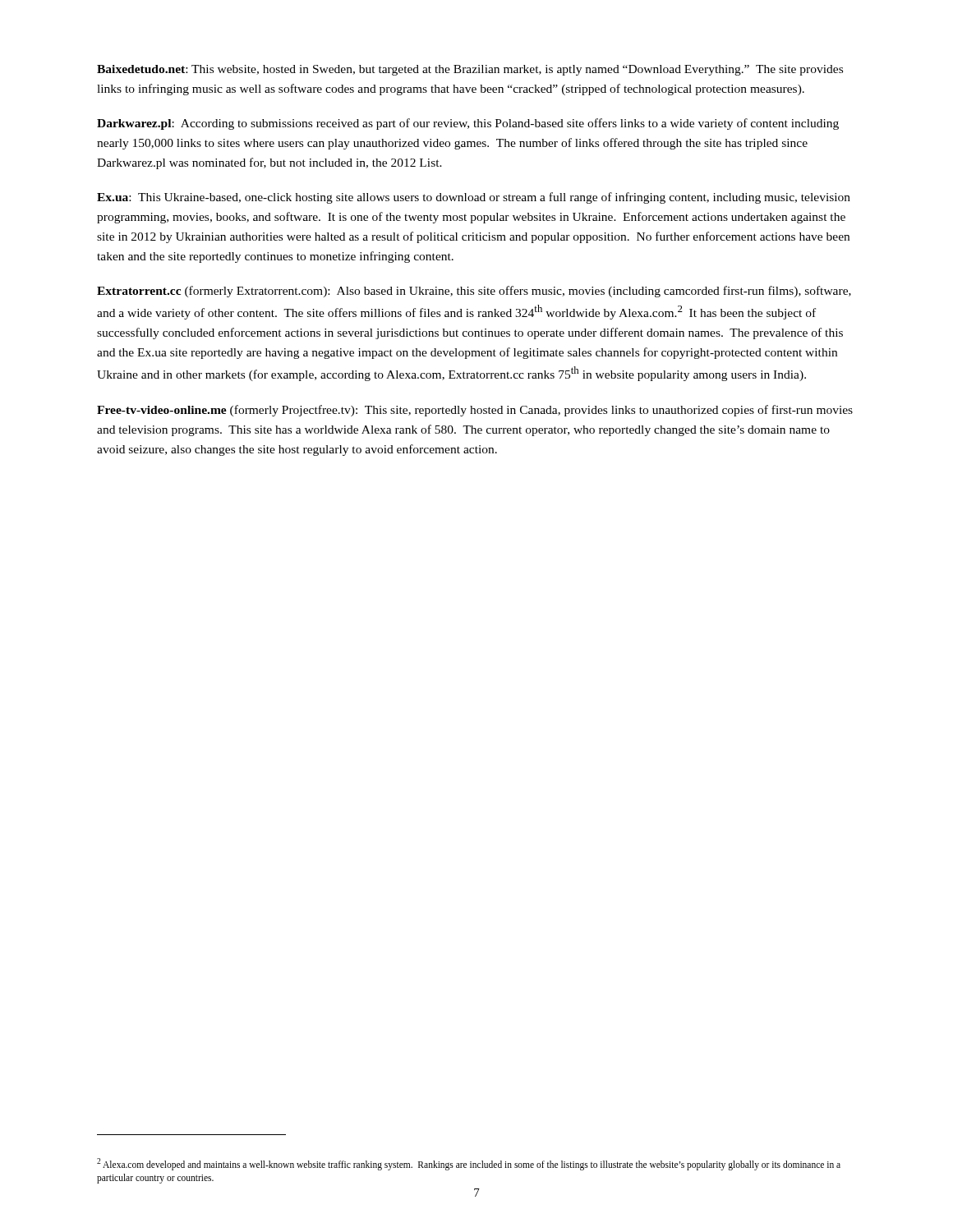Find the block on this page that starts "Baixedetudo.net: This website, hosted in Sweden,"
The width and height of the screenshot is (953, 1232).
coord(470,78)
